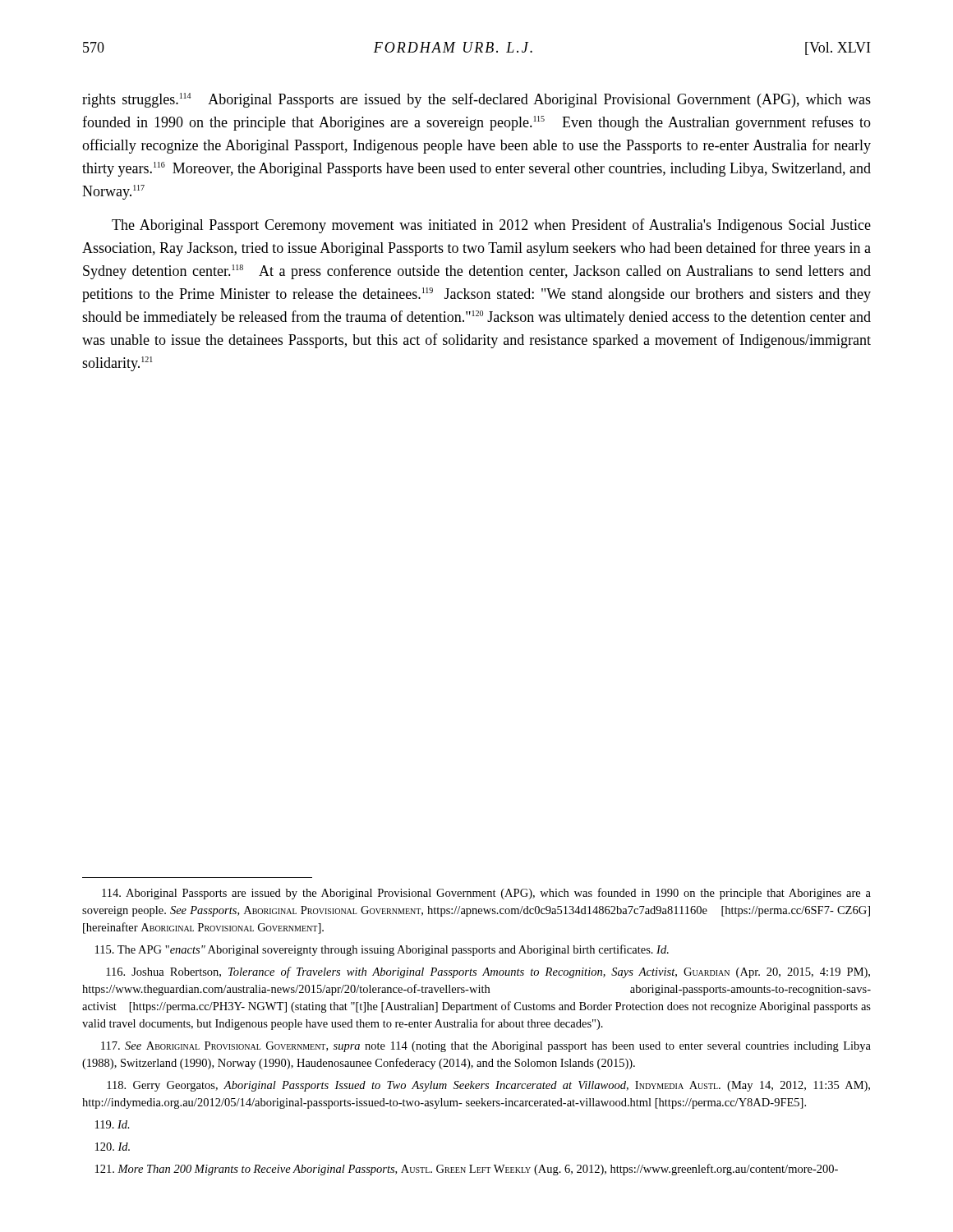953x1232 pixels.
Task: Find the passage starting "Aboriginal Passports are issued by"
Action: pyautogui.click(x=476, y=910)
